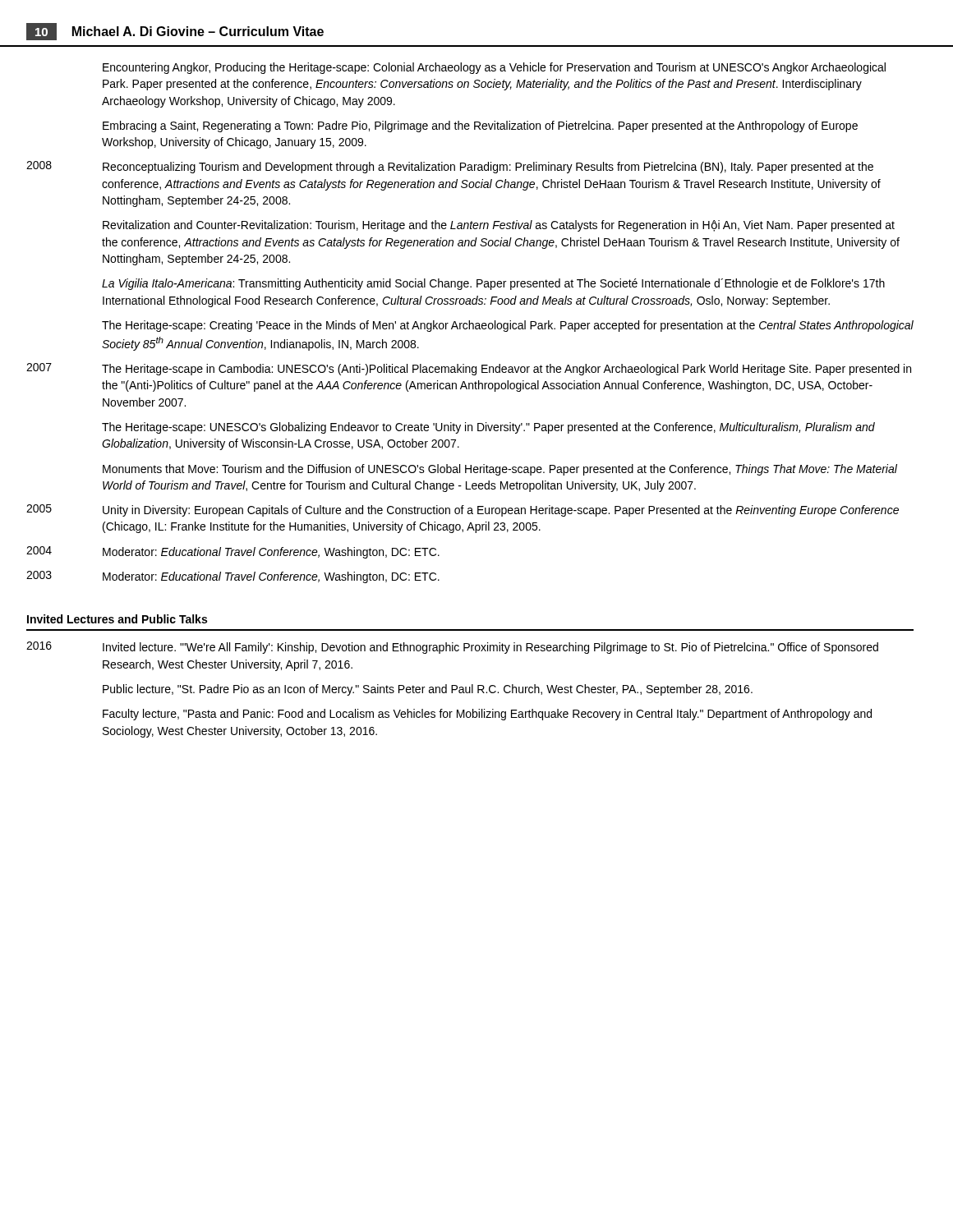Select the list item that says "Revitalization and Counter-Revitalization: Tourism, Heritage and the Lantern"
This screenshot has width=953, height=1232.
click(x=508, y=242)
